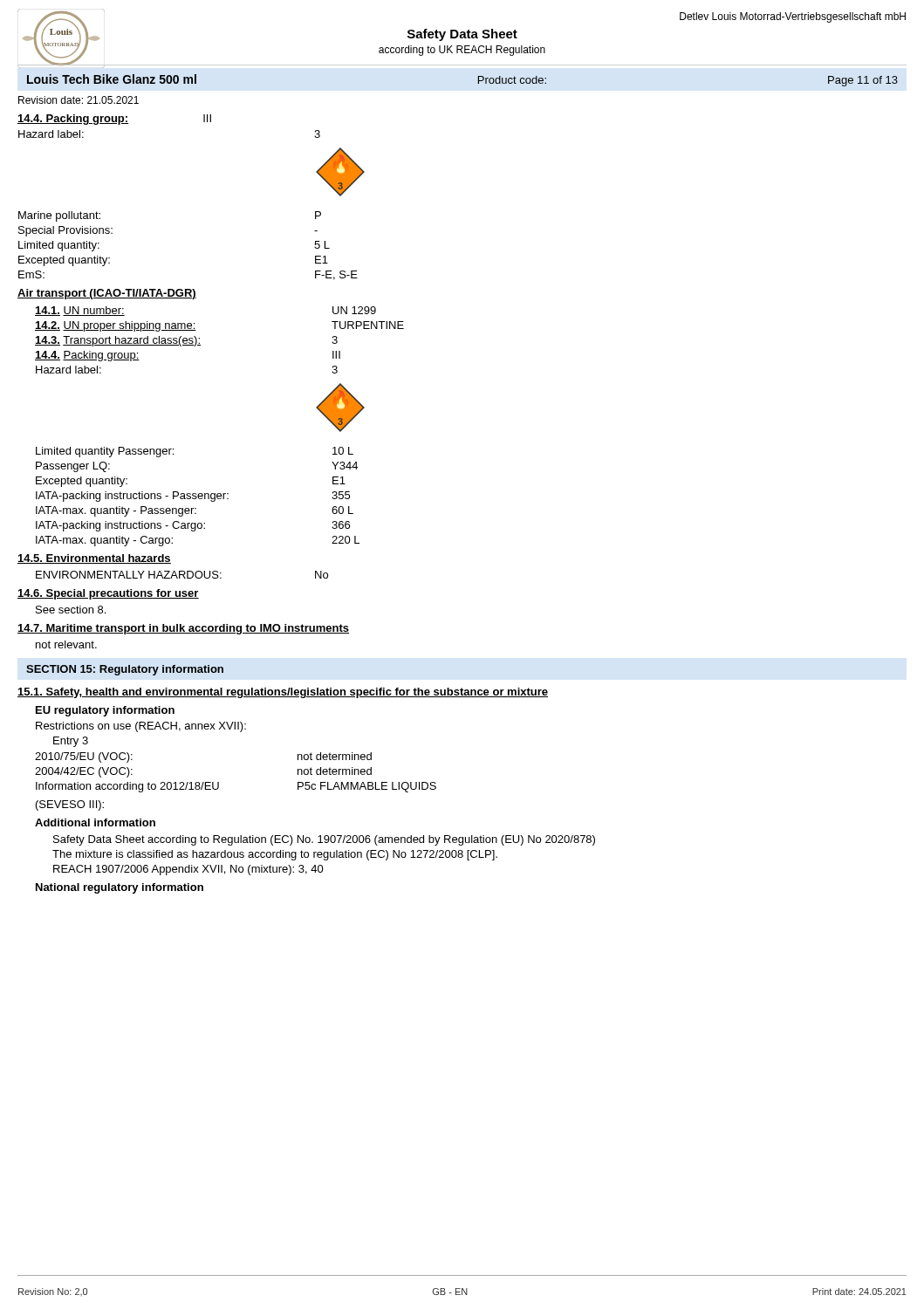
Task: Locate the text block that says "Page 11 of"
Action: 863,79
